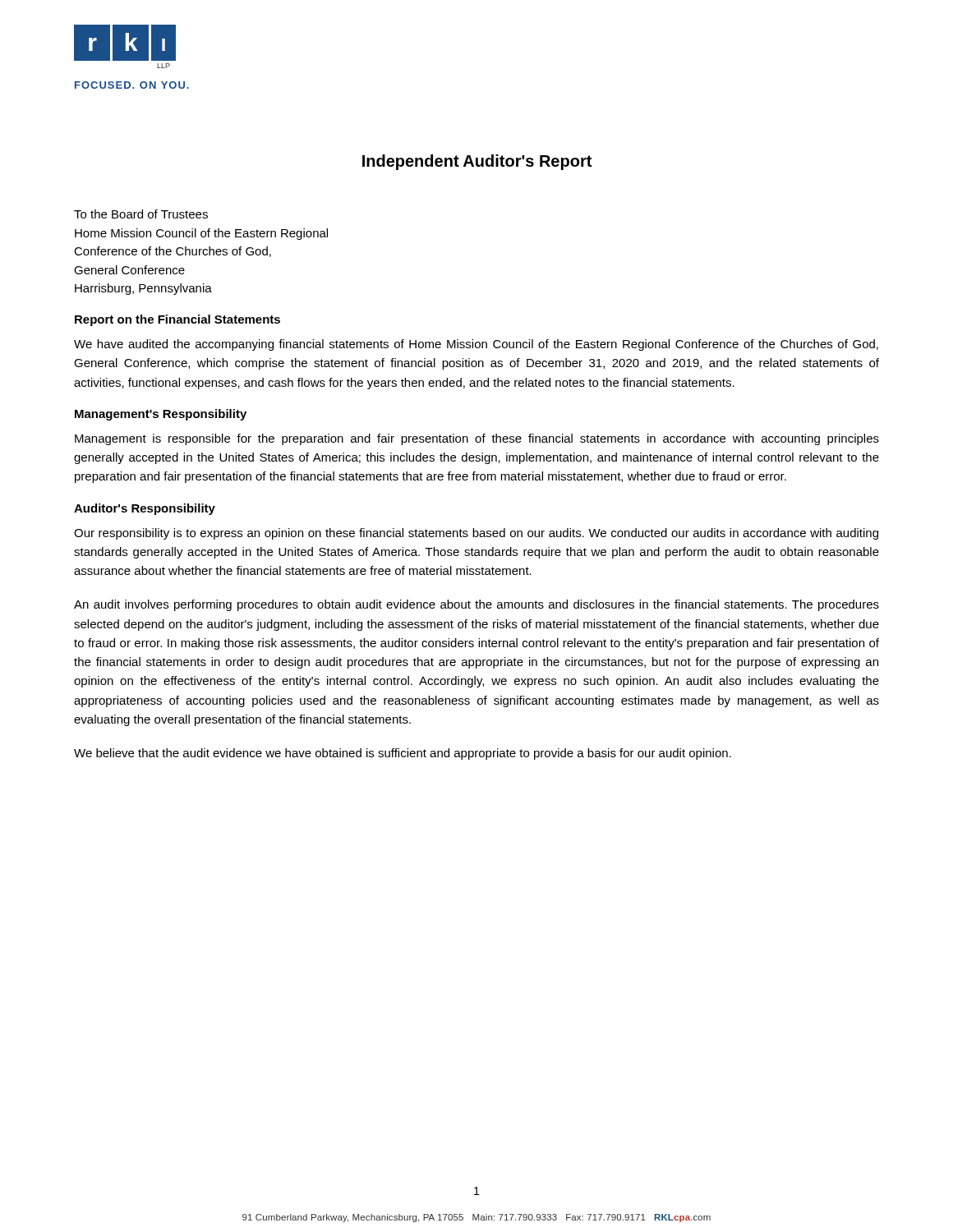The width and height of the screenshot is (953, 1232).
Task: Locate the text block that says "An audit involves performing procedures"
Action: pos(476,662)
